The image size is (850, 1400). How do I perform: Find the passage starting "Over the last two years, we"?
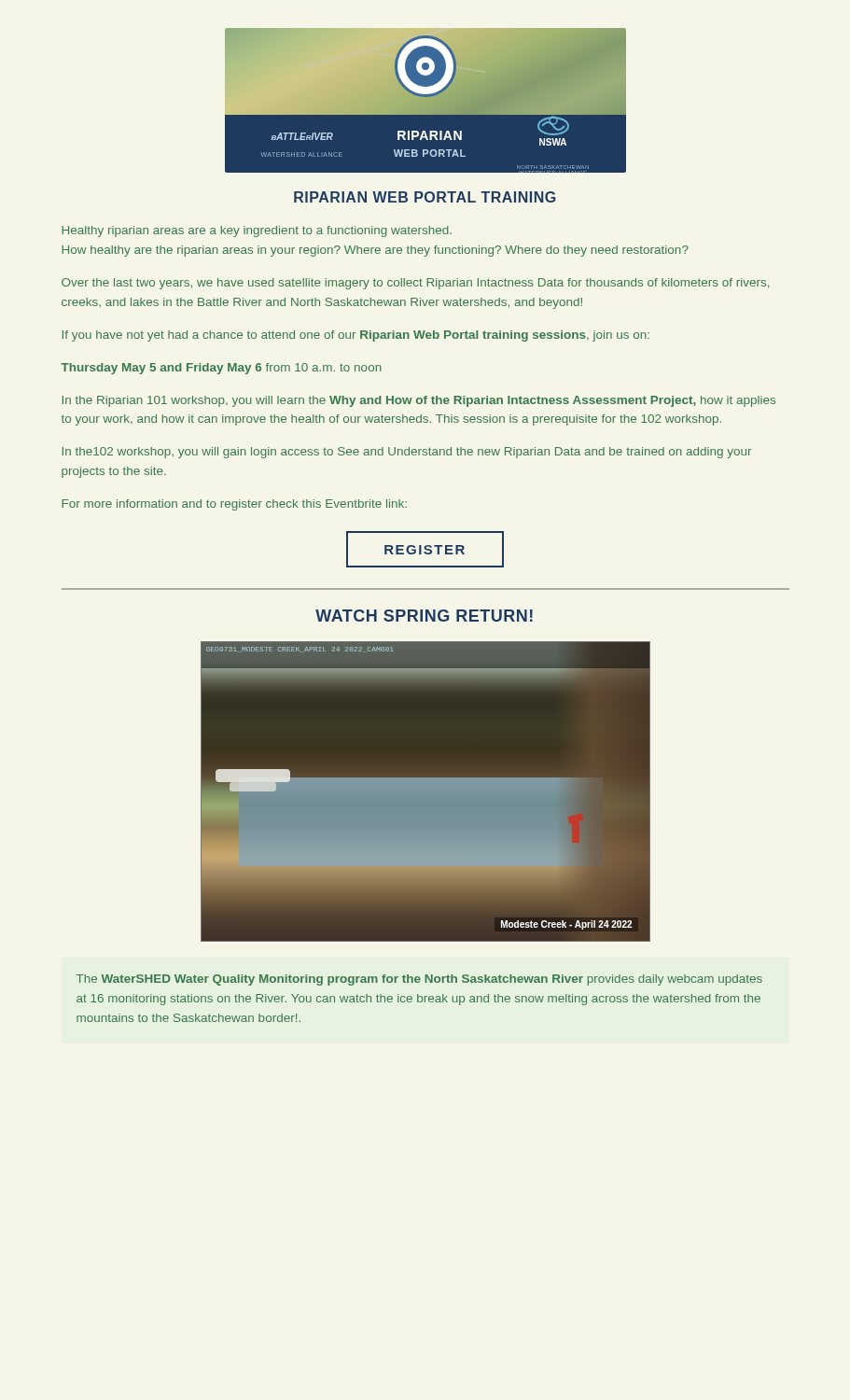[x=416, y=292]
